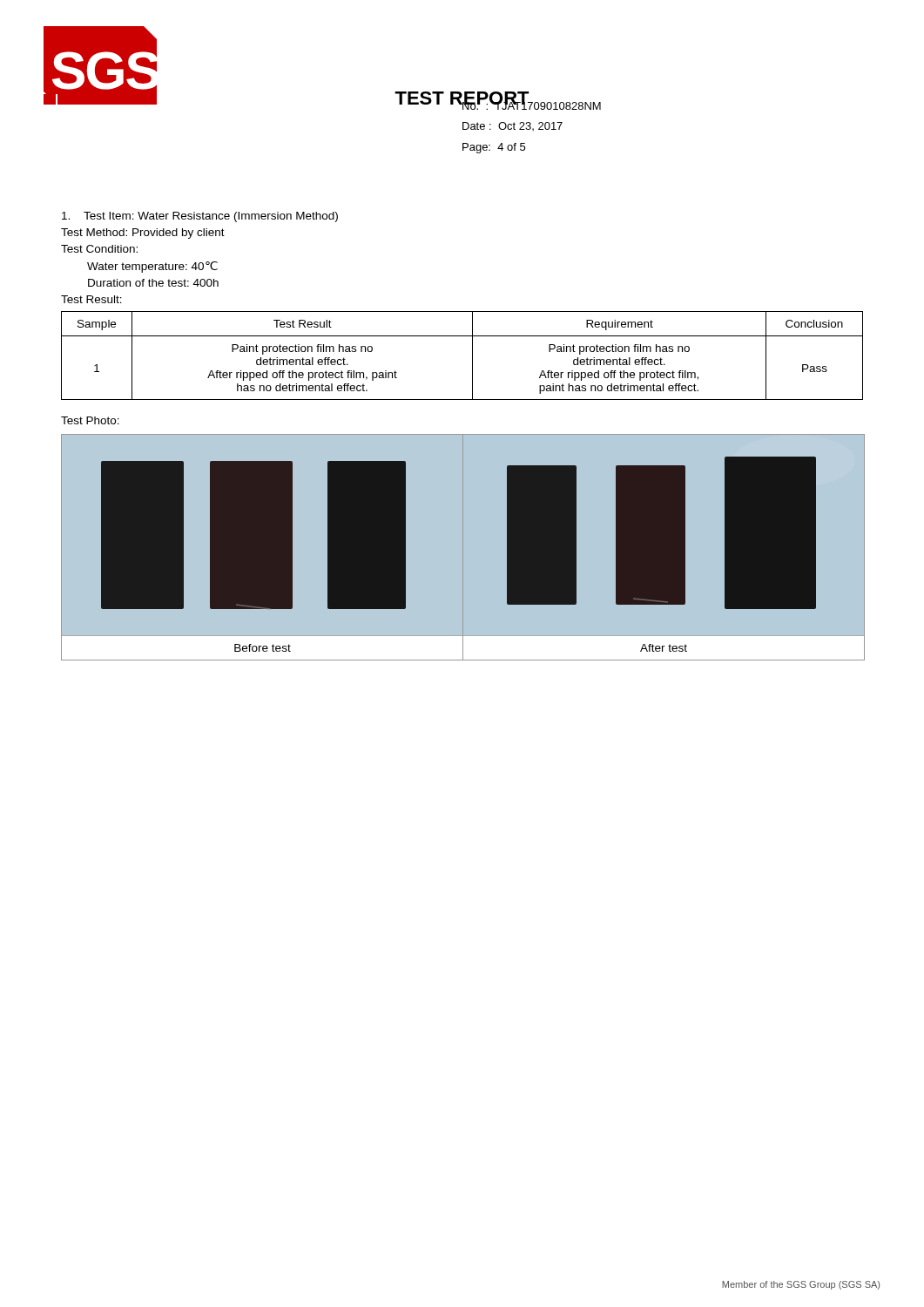Image resolution: width=924 pixels, height=1307 pixels.
Task: Find the photo
Action: pyautogui.click(x=463, y=547)
